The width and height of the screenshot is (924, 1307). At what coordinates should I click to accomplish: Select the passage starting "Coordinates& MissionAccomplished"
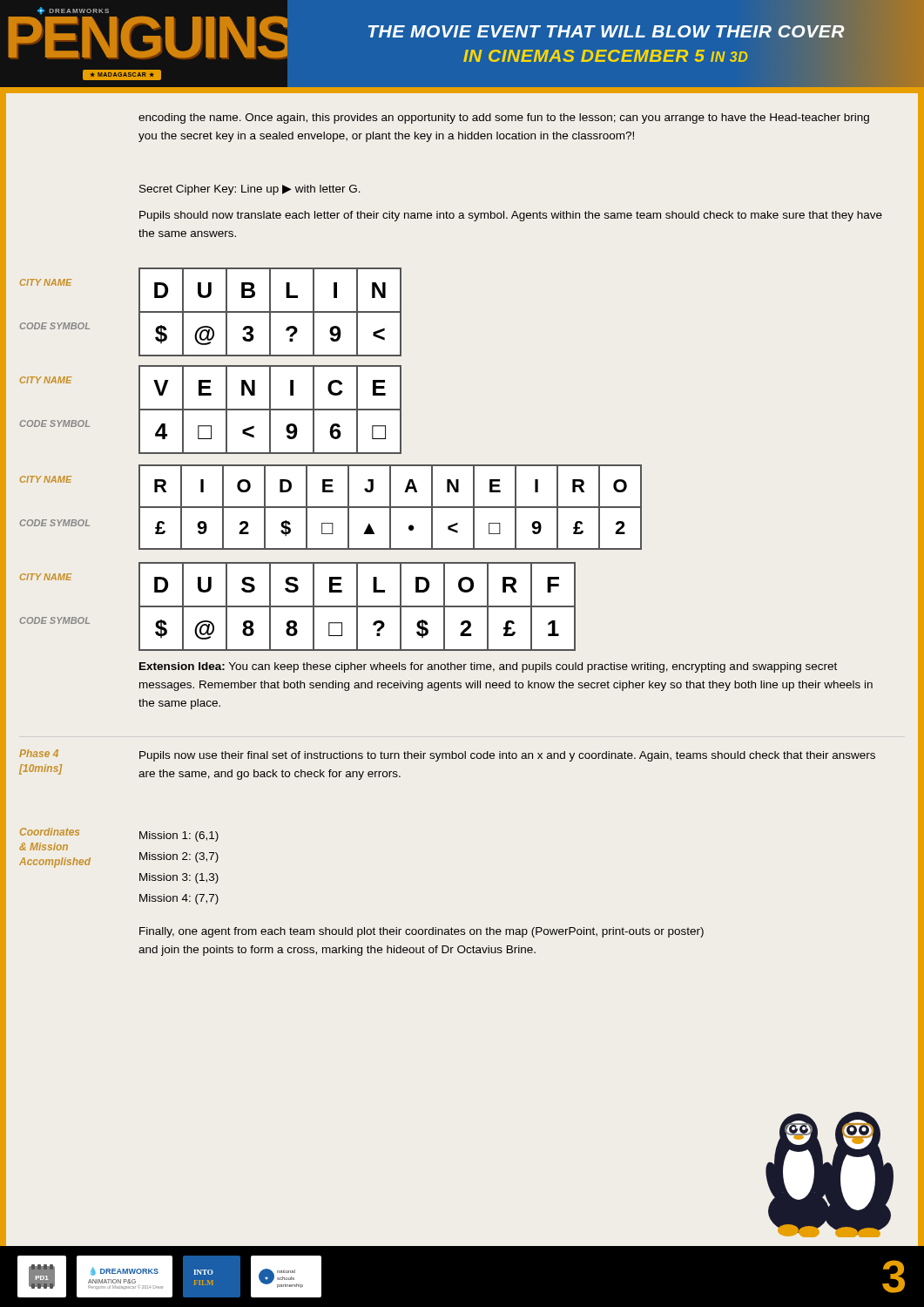click(55, 847)
